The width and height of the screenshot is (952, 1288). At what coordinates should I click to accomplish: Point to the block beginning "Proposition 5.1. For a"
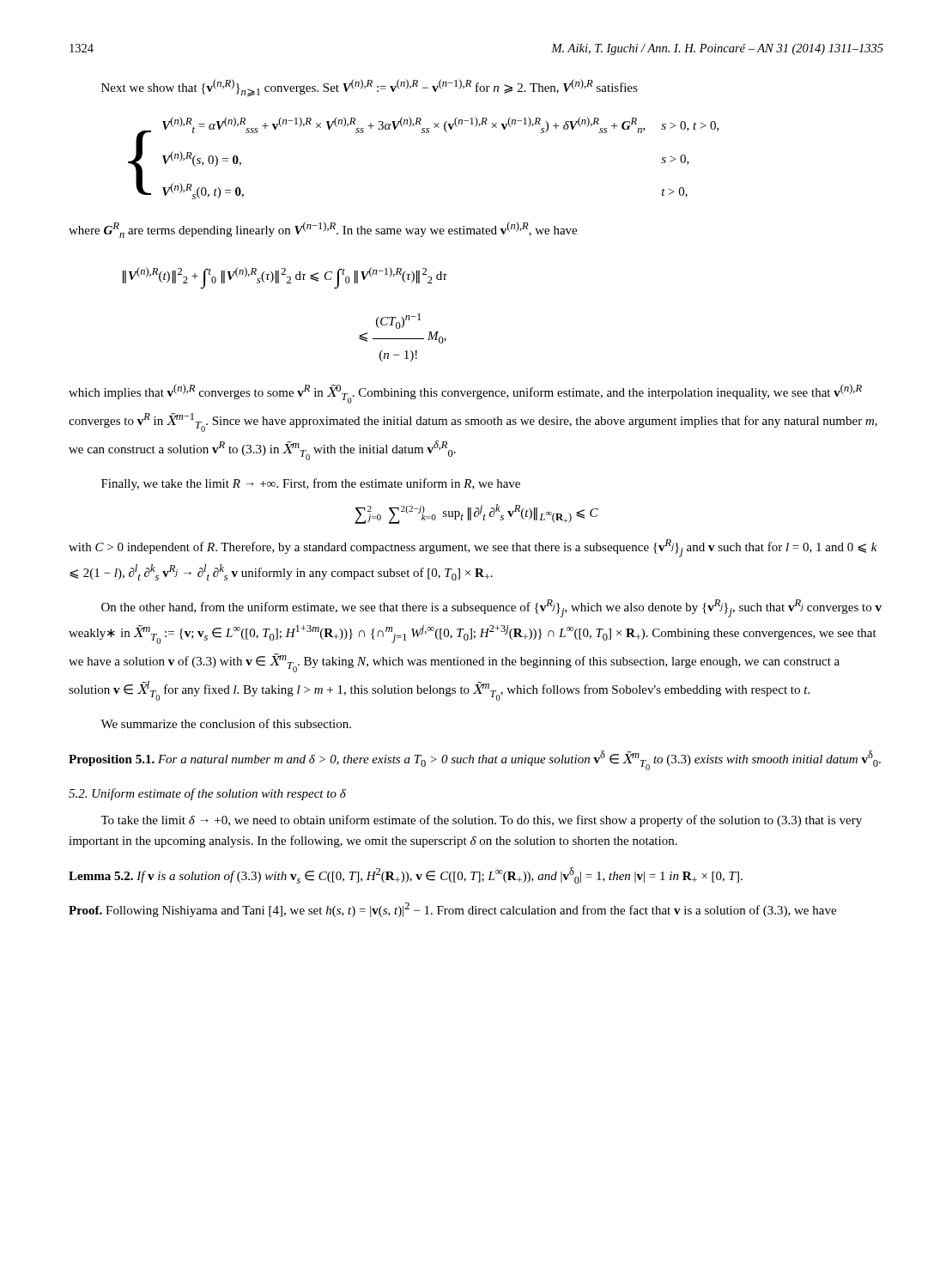(475, 760)
